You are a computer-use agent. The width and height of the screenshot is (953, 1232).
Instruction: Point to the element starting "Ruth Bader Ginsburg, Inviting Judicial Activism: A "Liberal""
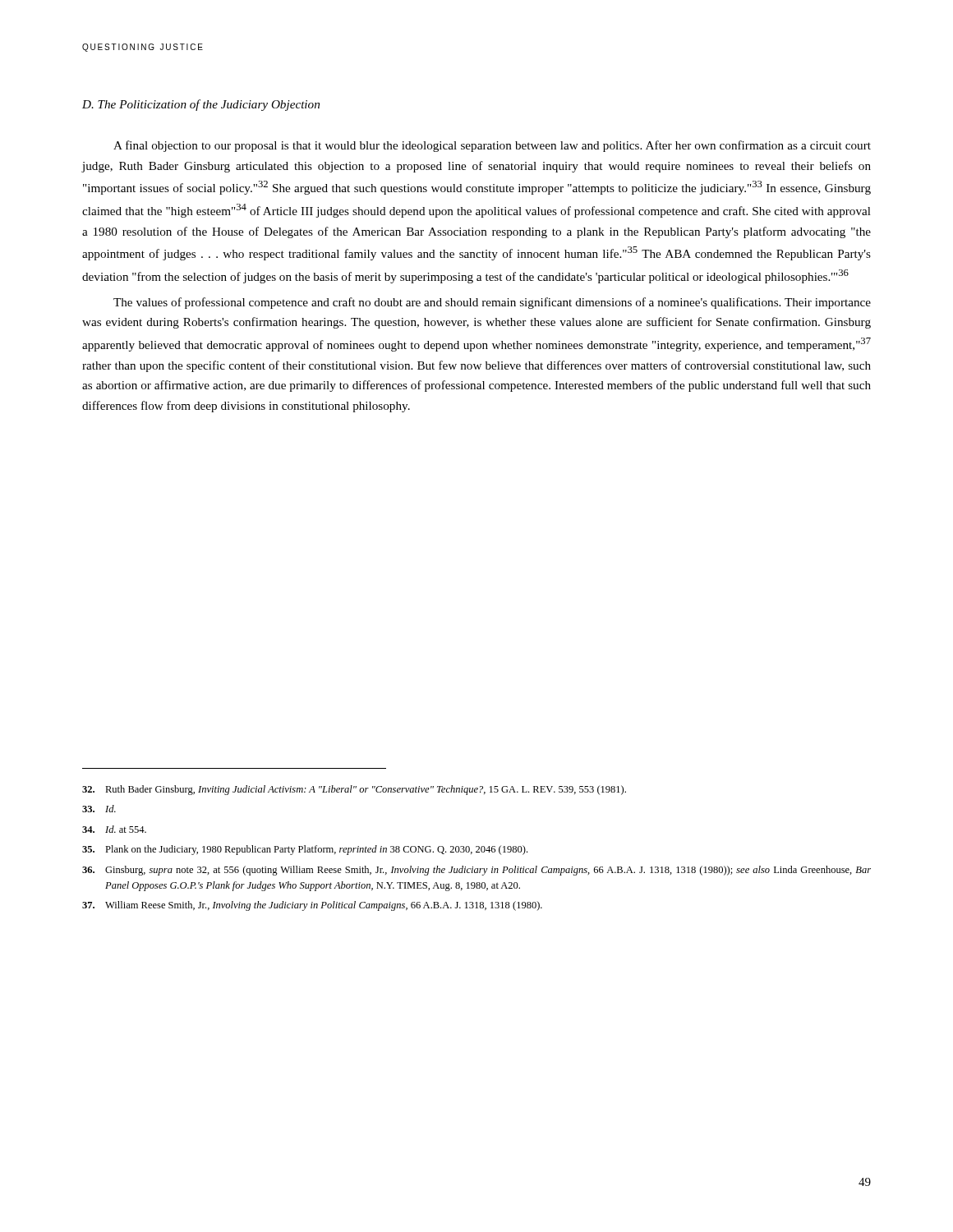point(476,848)
